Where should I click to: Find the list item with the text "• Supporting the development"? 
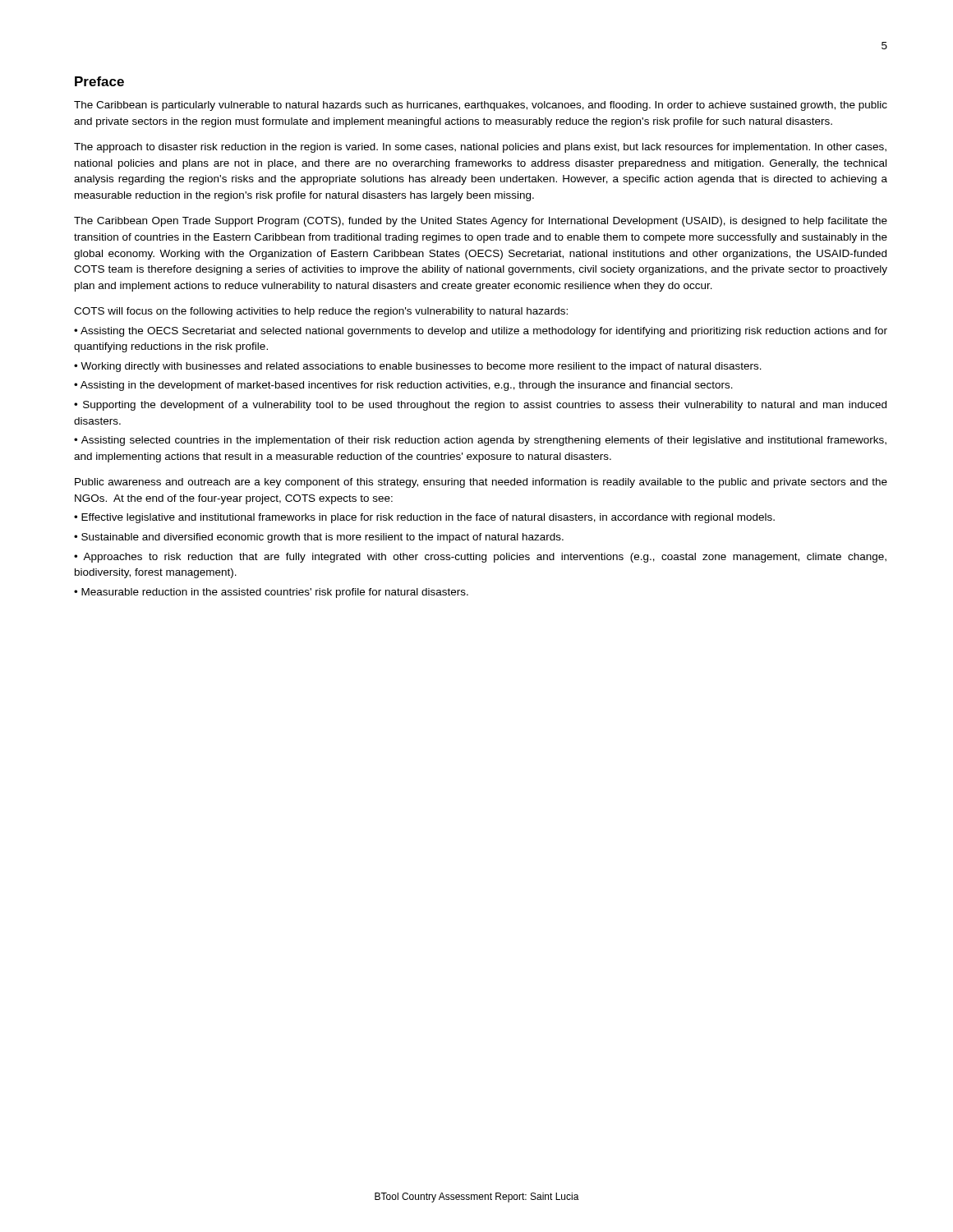[481, 413]
